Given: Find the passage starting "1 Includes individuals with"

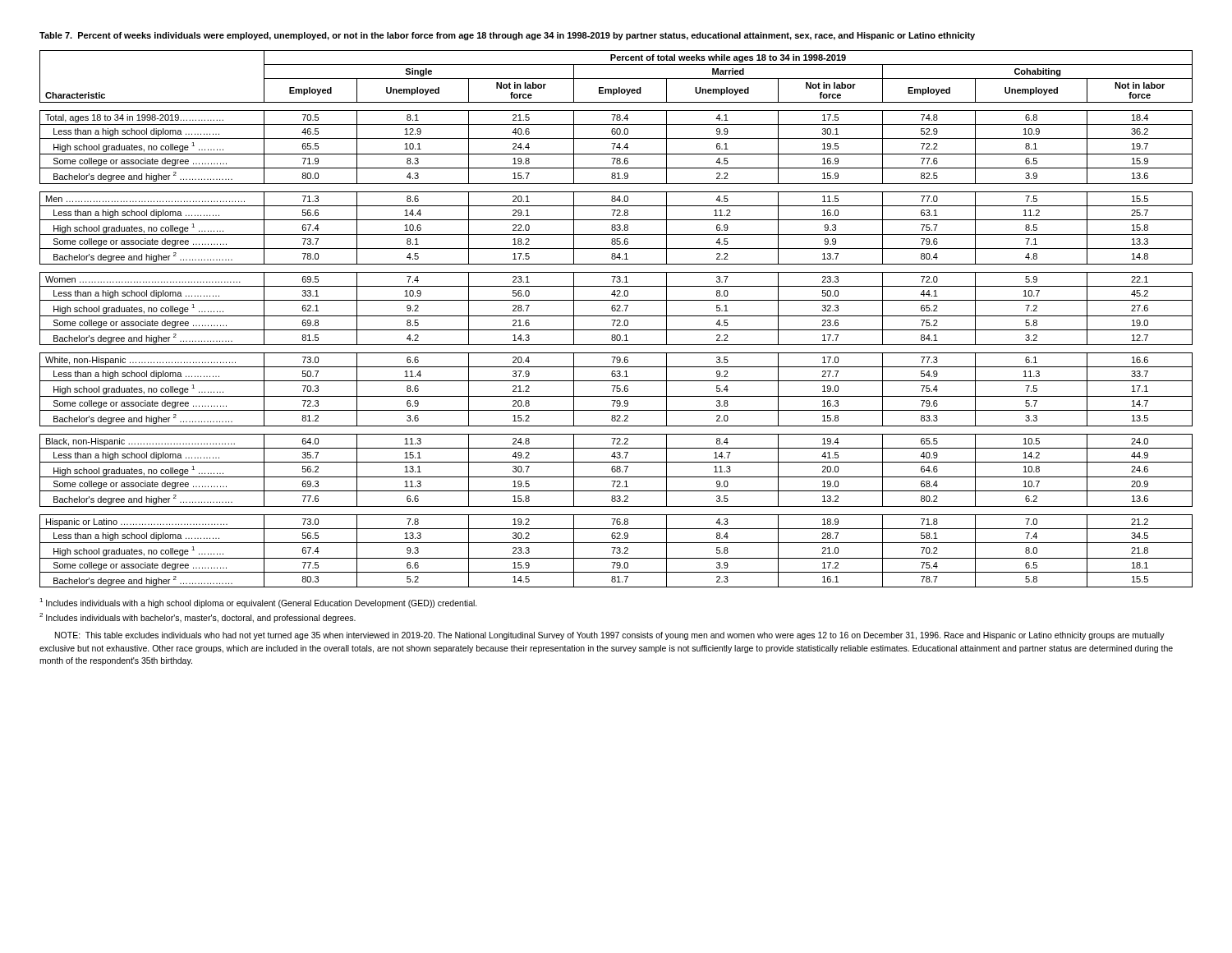Looking at the screenshot, I should (258, 602).
